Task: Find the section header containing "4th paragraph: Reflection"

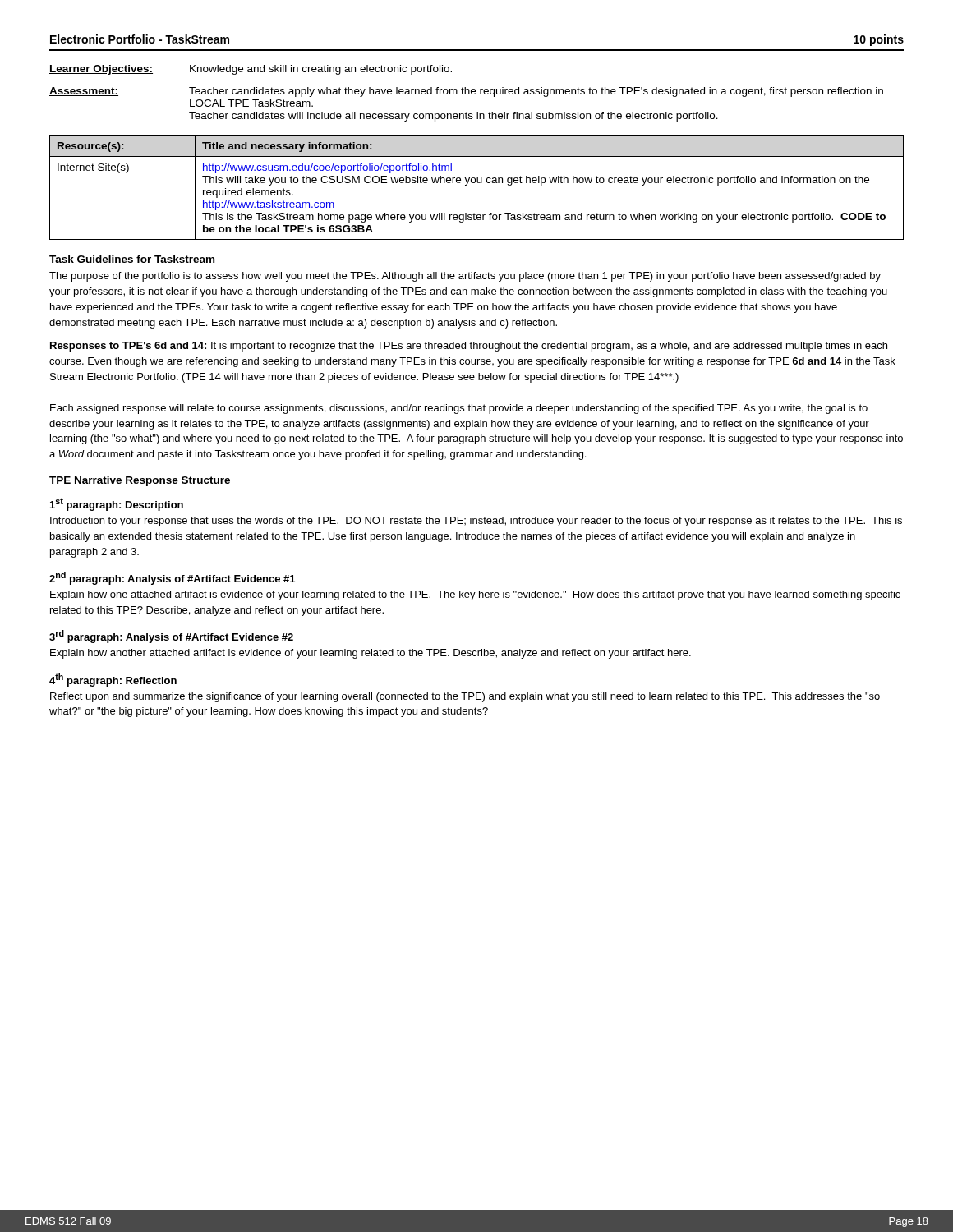Action: click(113, 679)
